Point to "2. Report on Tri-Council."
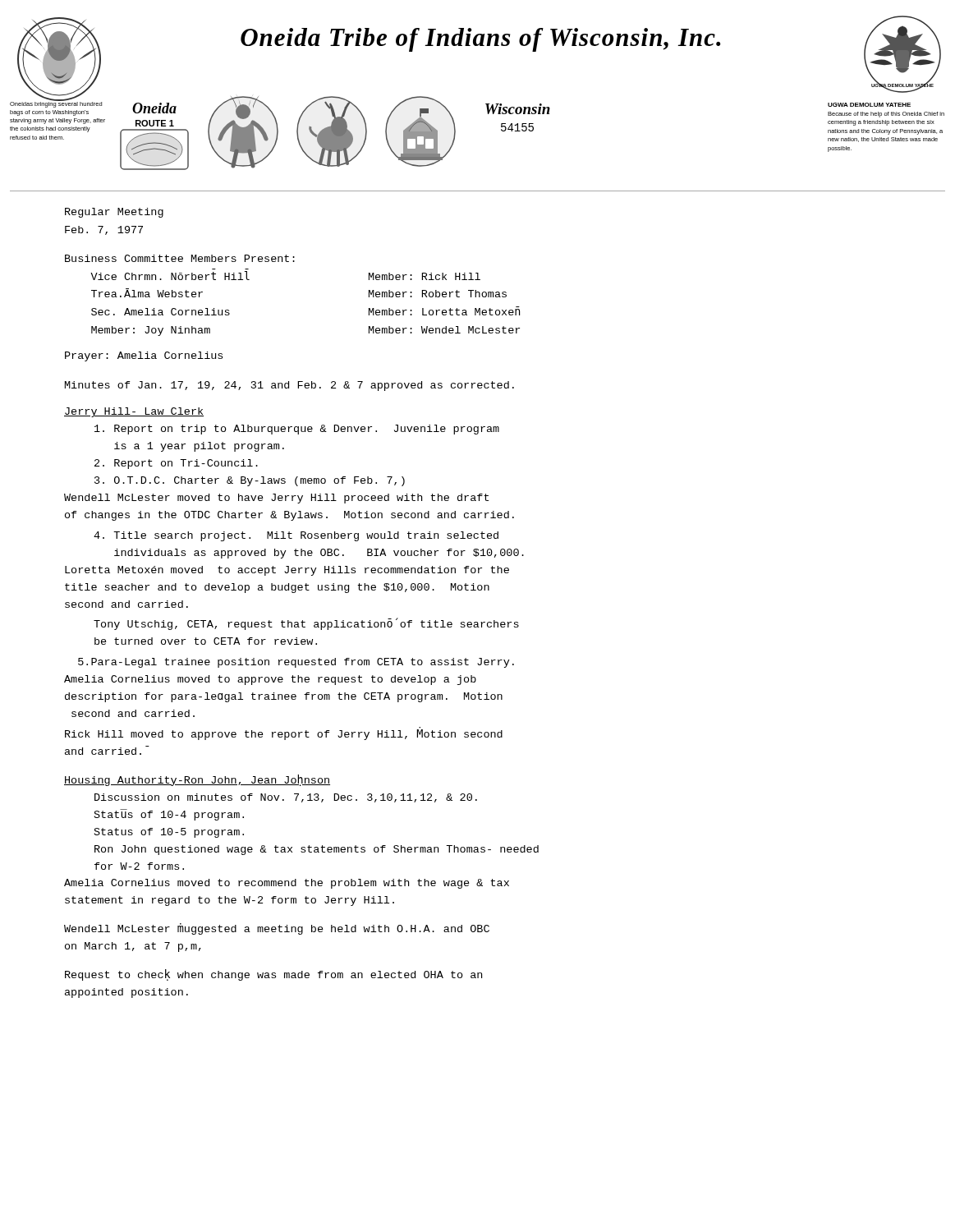This screenshot has width=955, height=1232. [177, 464]
